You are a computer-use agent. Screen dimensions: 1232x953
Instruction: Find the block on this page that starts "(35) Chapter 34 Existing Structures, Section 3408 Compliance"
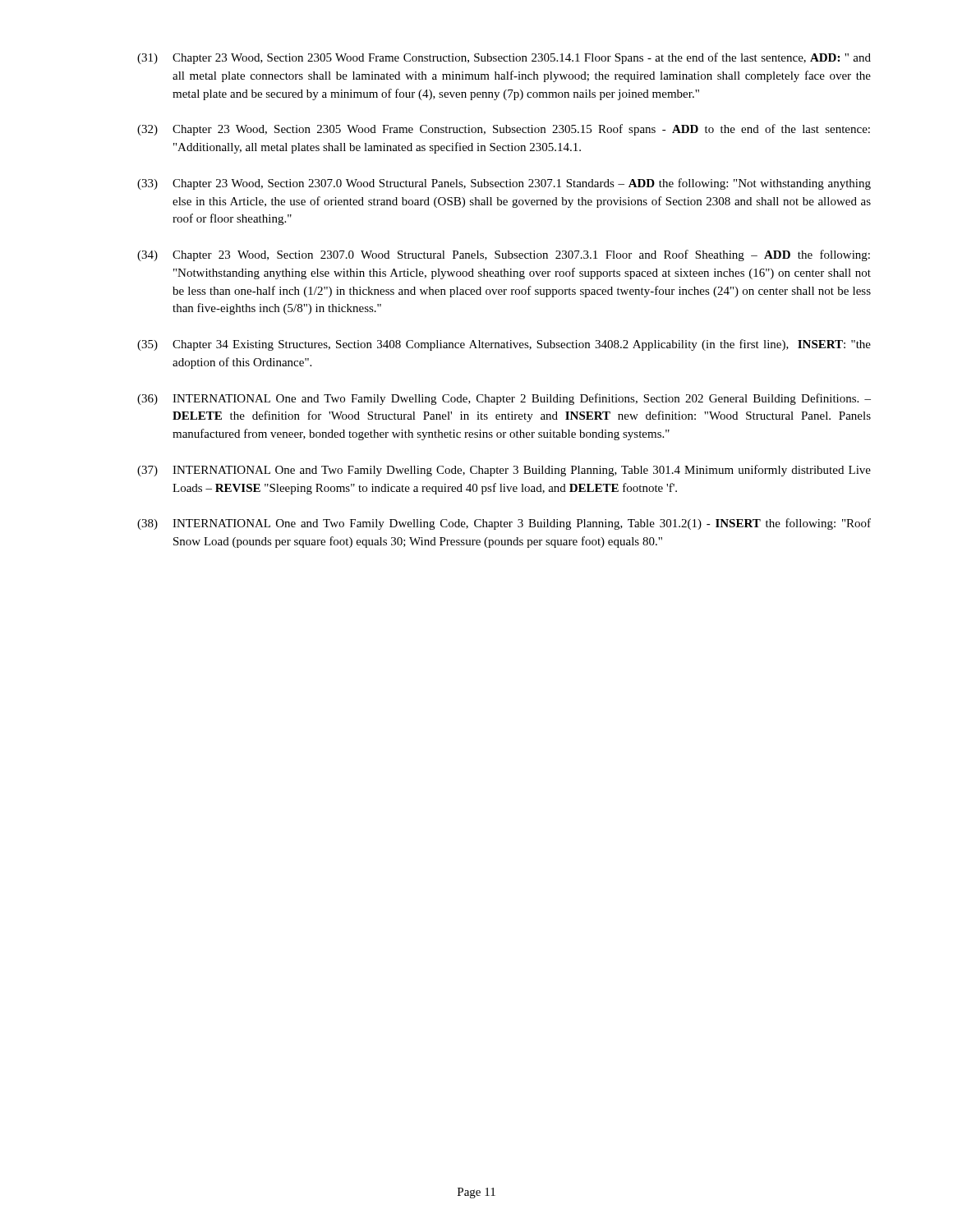pyautogui.click(x=489, y=354)
